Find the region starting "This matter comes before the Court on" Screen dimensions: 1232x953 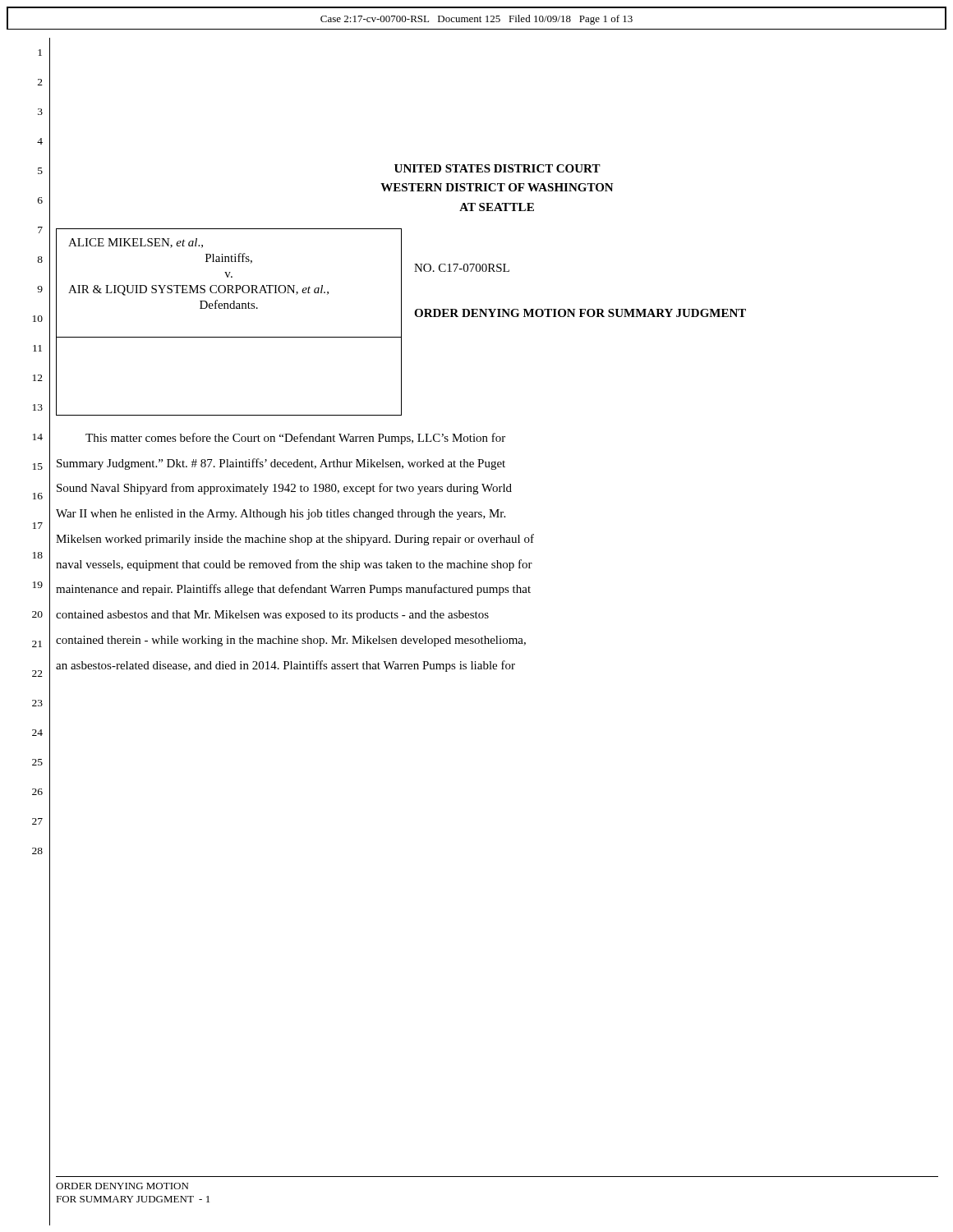295,438
